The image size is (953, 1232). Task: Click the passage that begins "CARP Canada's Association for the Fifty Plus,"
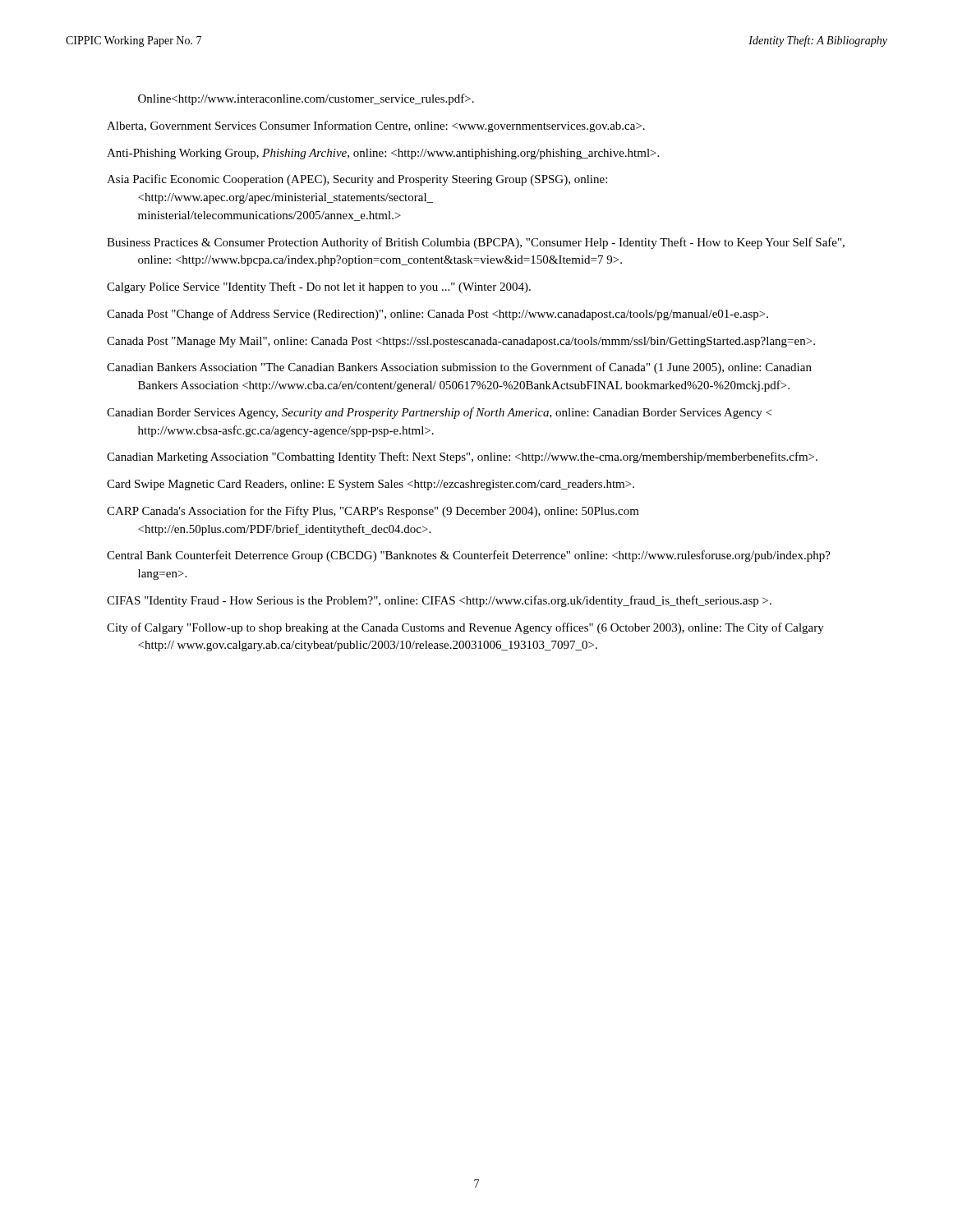point(373,520)
